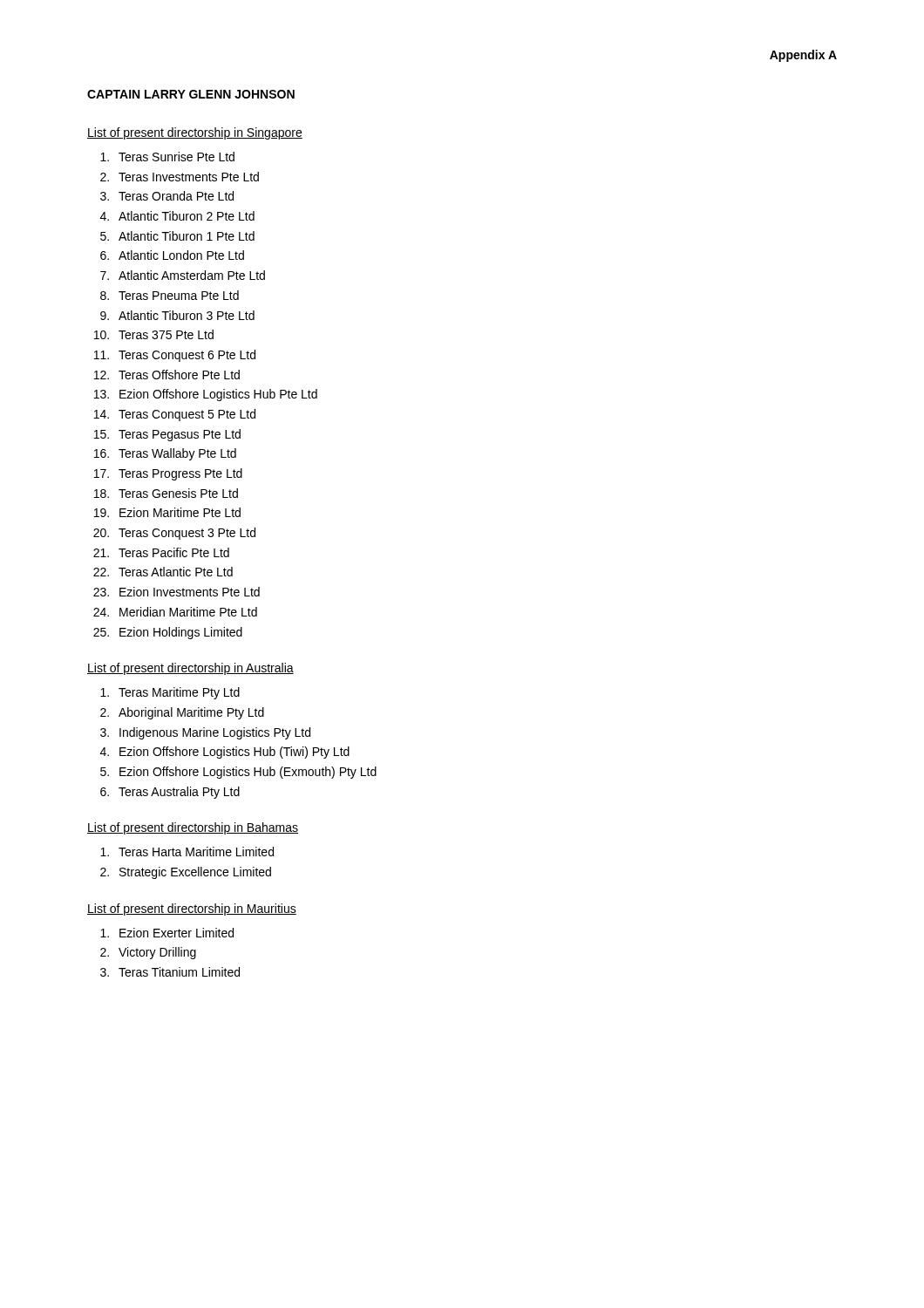
Task: Find the region starting "Teras Titanium Limited"
Action: point(179,972)
